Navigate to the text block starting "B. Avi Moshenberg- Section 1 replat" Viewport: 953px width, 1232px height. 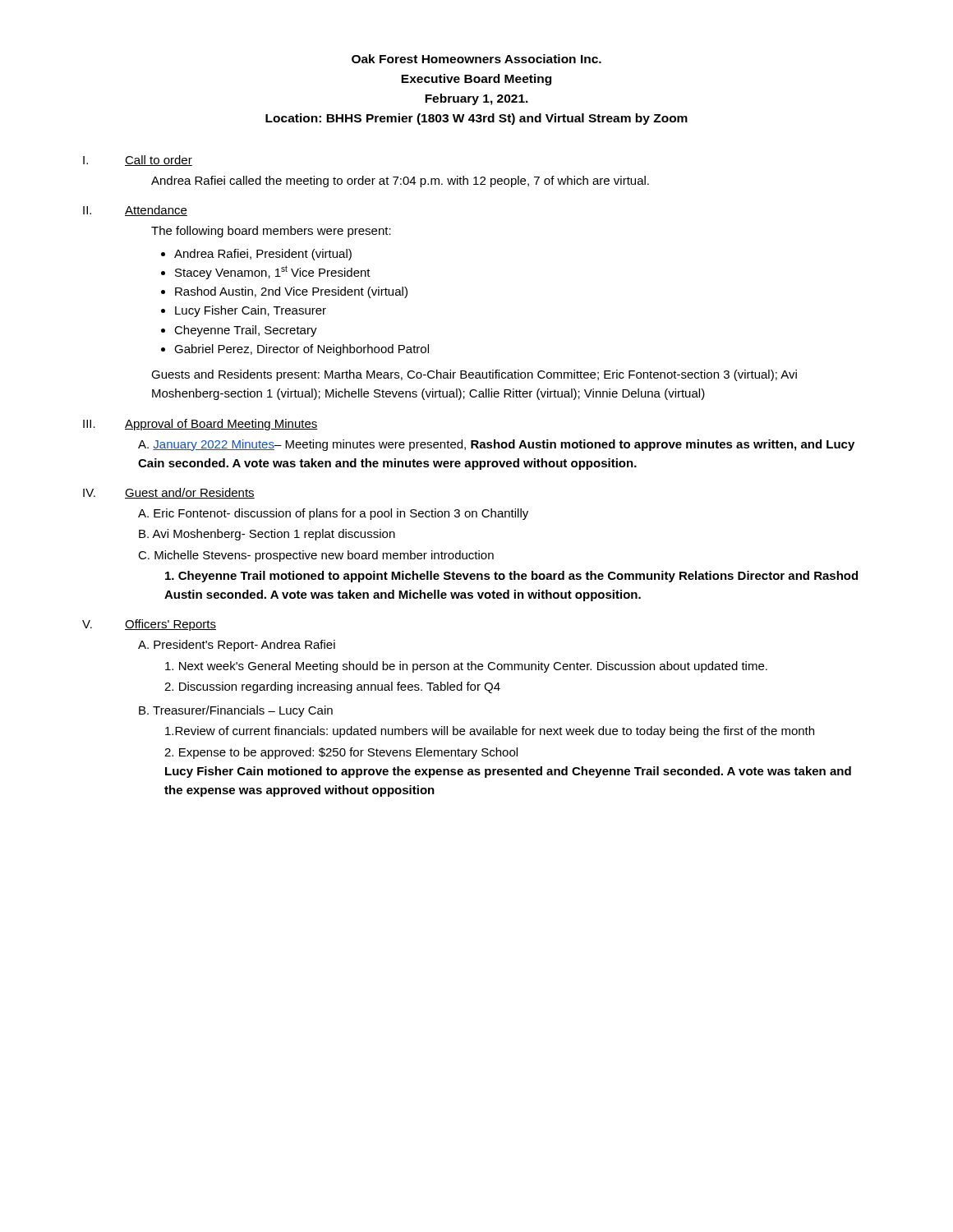pyautogui.click(x=267, y=534)
